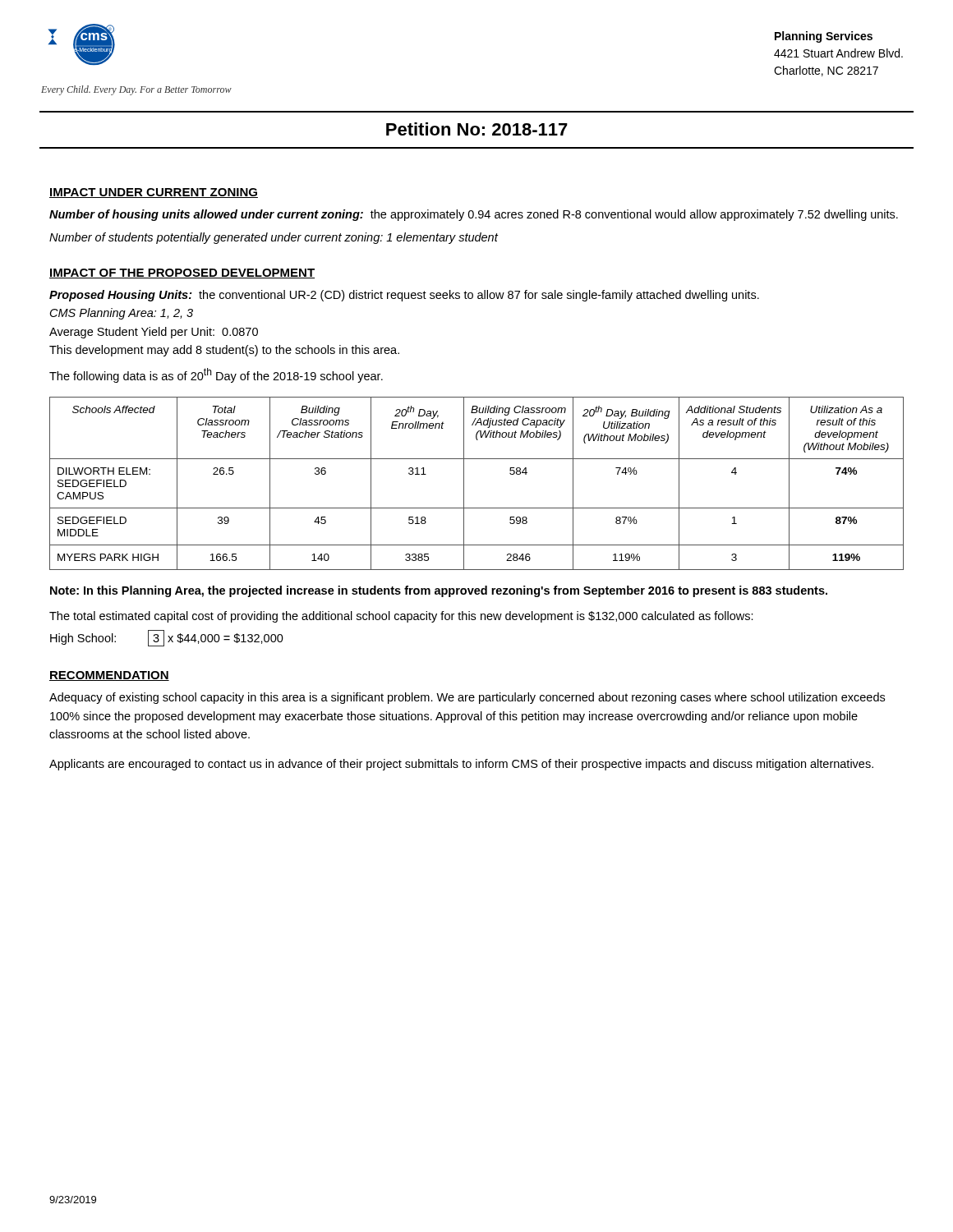This screenshot has width=953, height=1232.
Task: Point to the passage starting "The following data is as of"
Action: [x=216, y=374]
